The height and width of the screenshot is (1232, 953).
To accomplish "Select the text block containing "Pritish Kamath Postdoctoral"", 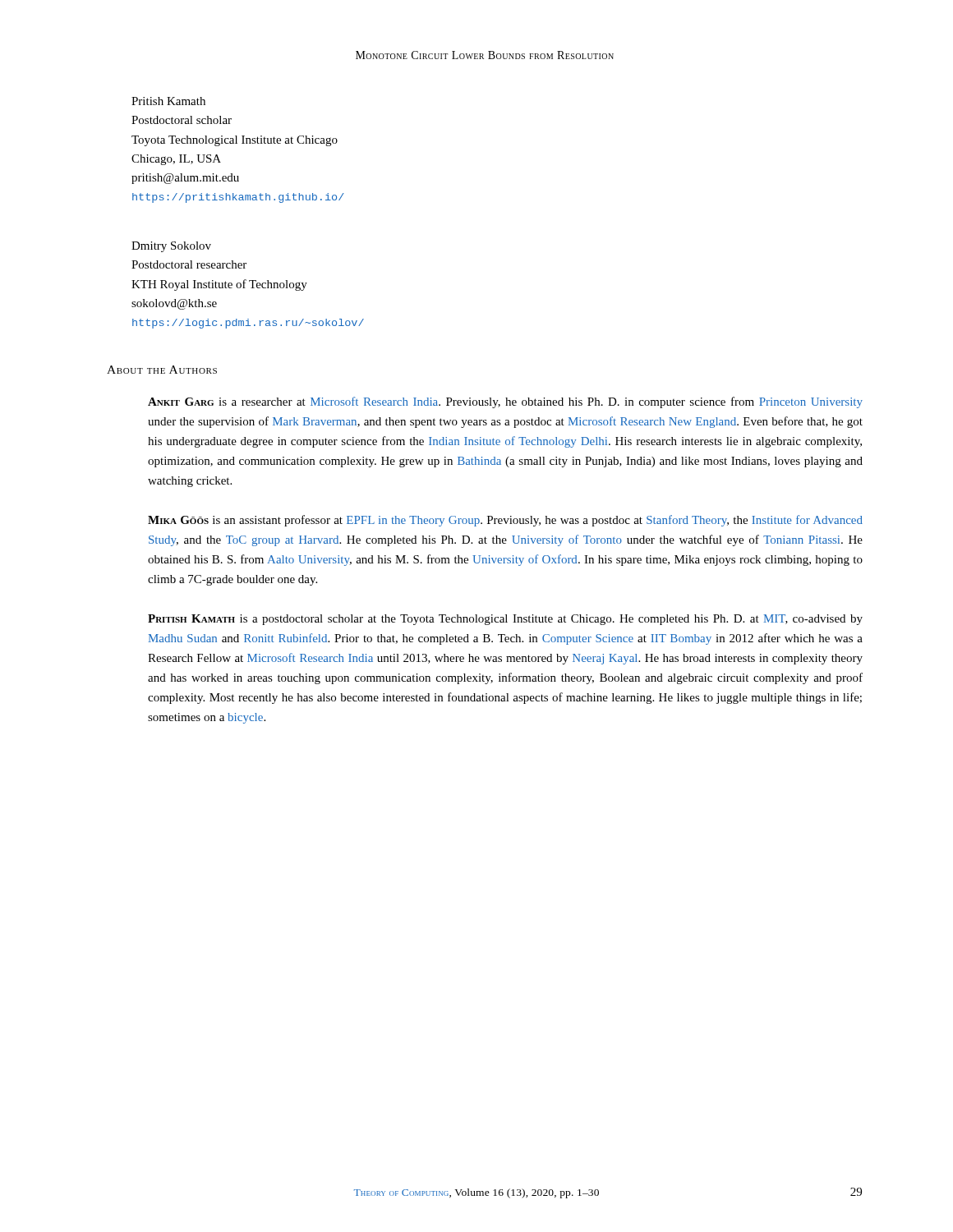I will pos(238,149).
